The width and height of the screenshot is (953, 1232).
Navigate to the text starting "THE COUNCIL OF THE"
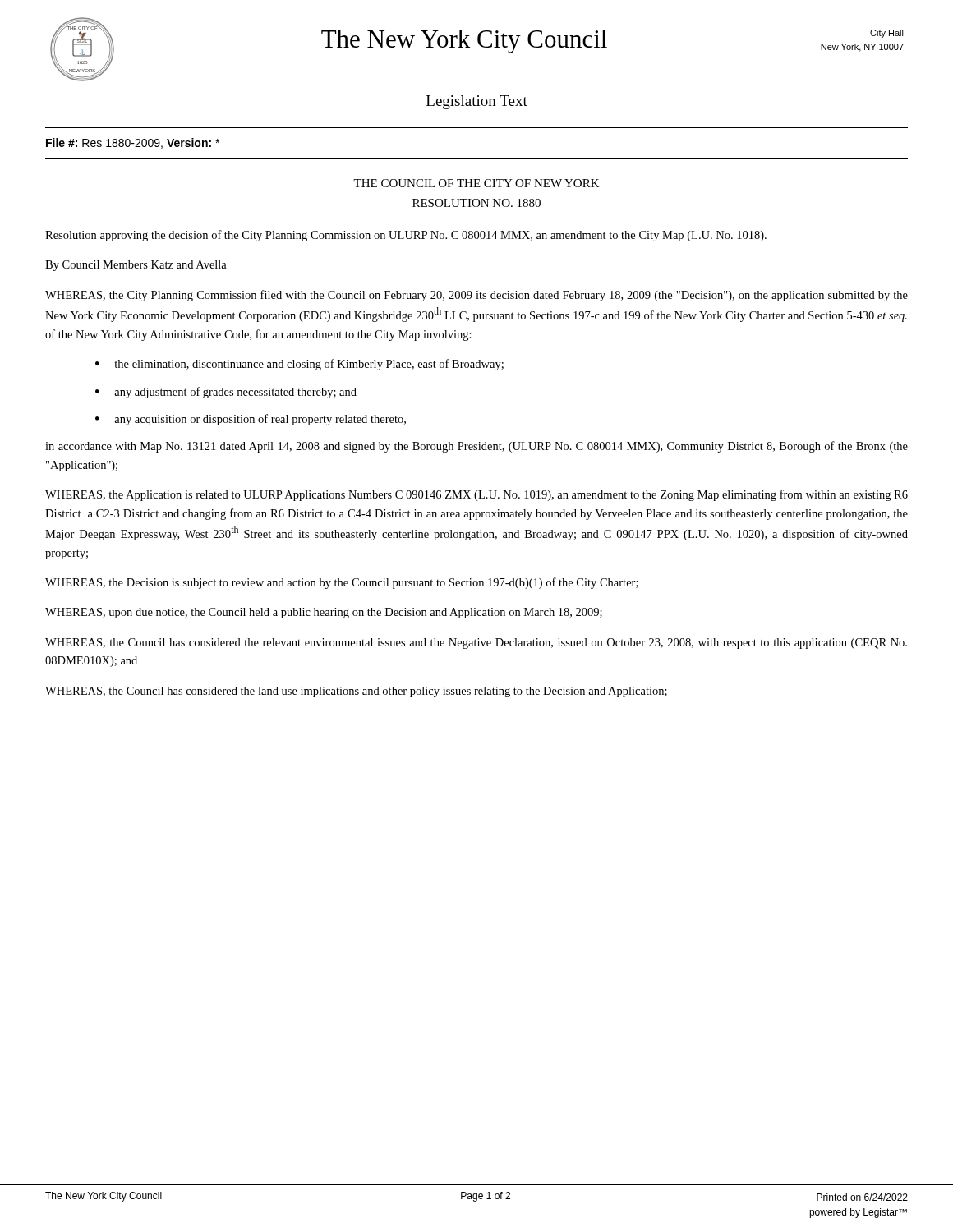[x=476, y=193]
